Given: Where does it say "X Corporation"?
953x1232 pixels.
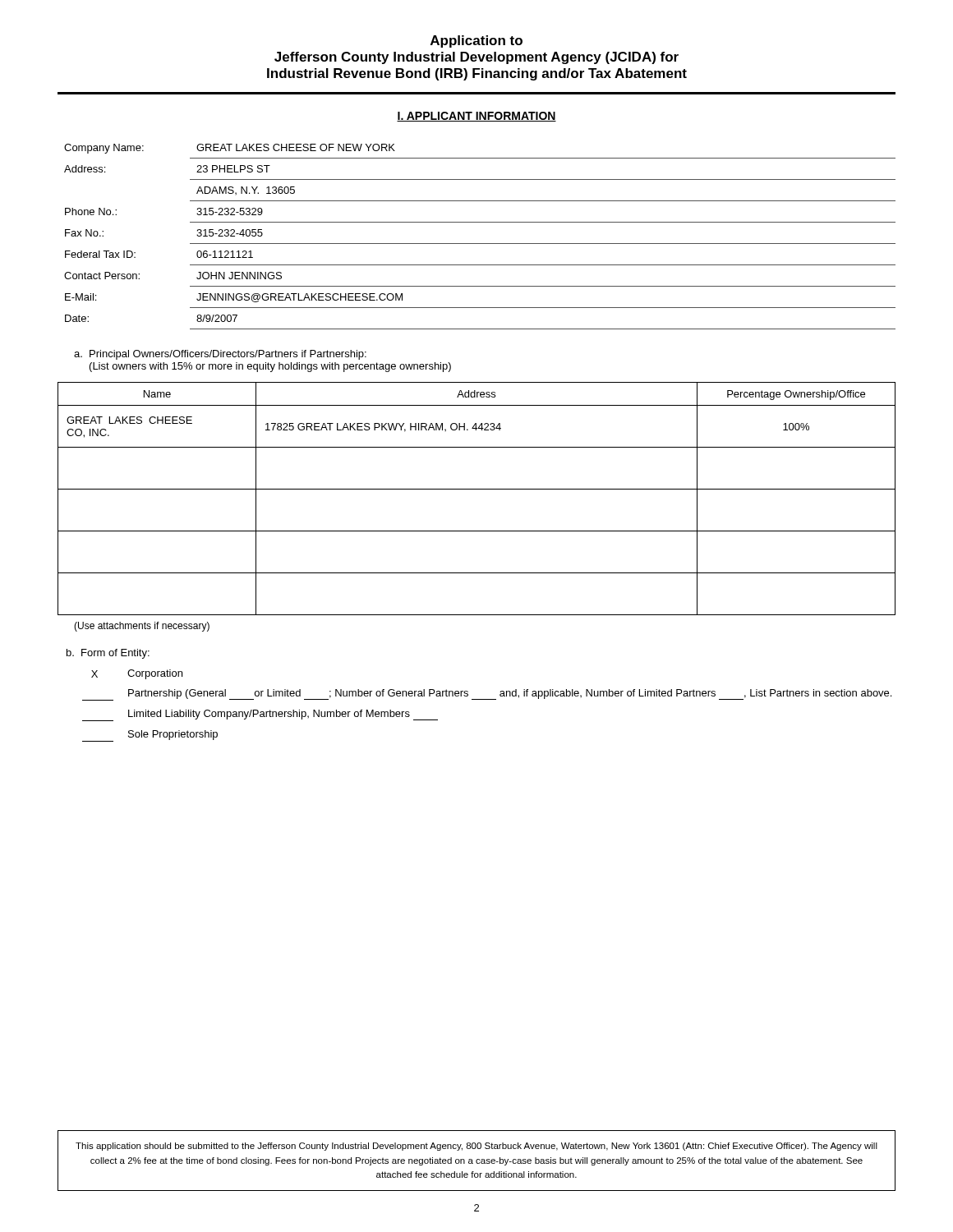Looking at the screenshot, I should pyautogui.click(x=137, y=674).
